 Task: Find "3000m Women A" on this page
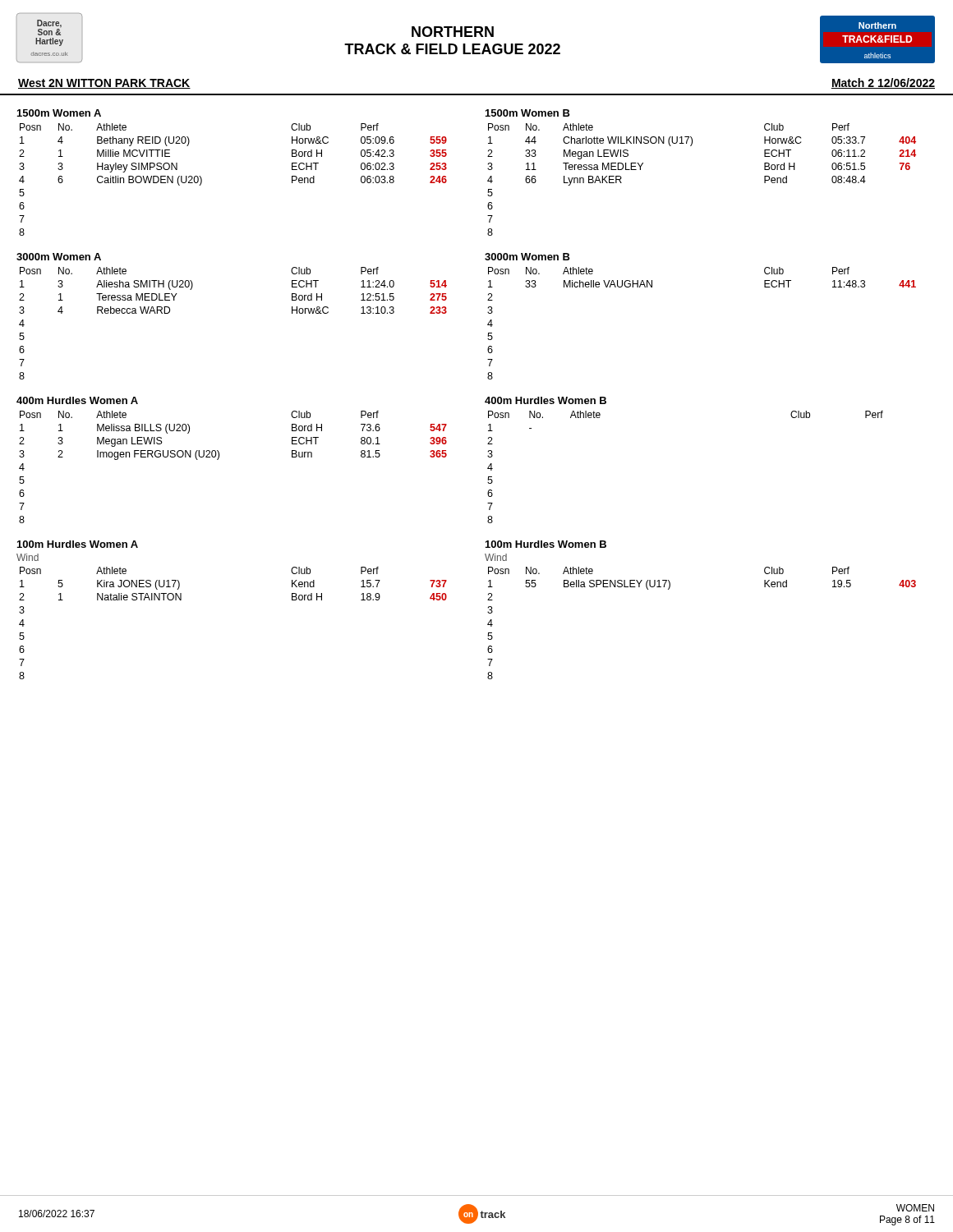59,257
